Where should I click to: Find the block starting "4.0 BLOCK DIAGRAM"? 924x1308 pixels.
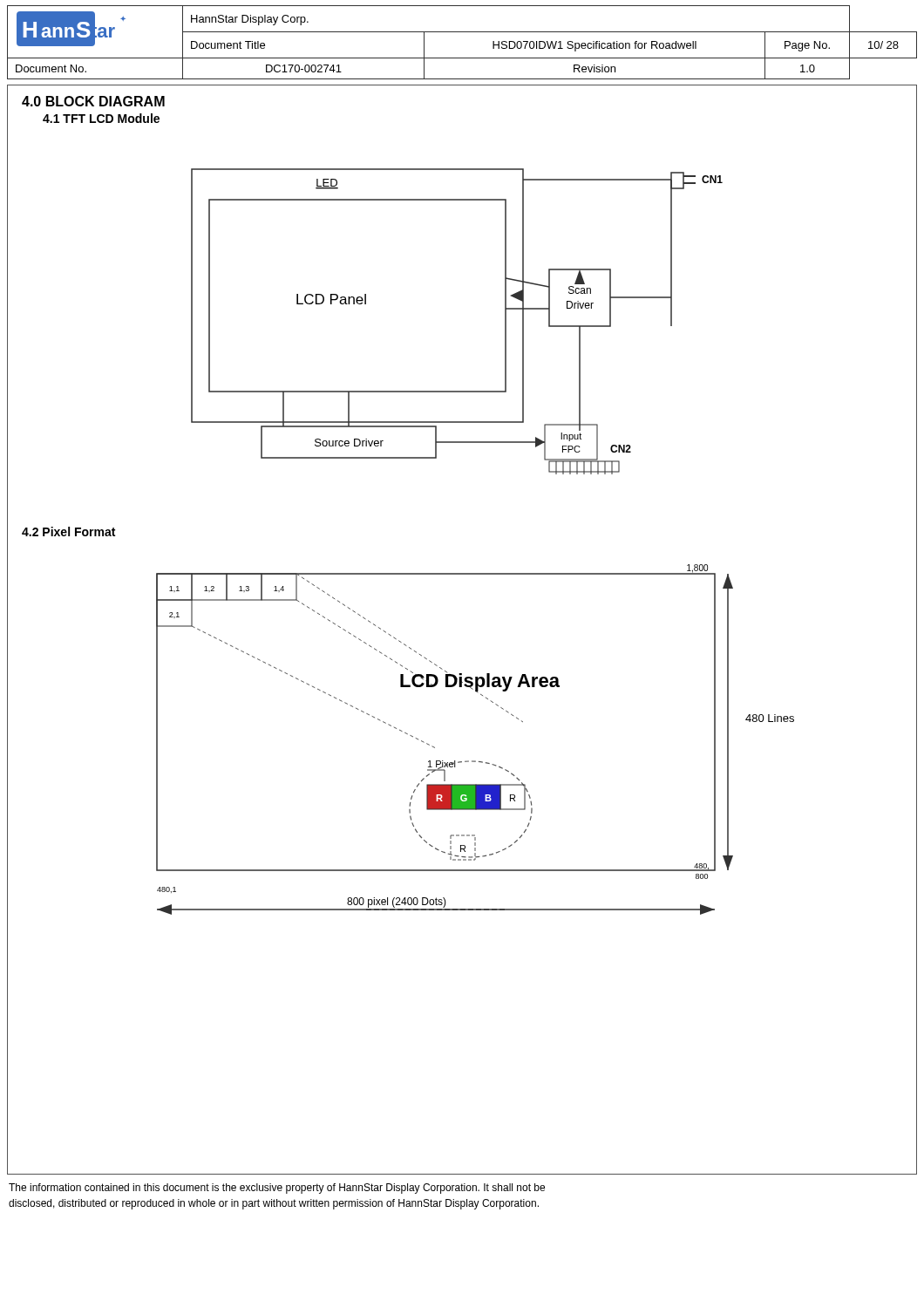click(x=93, y=102)
